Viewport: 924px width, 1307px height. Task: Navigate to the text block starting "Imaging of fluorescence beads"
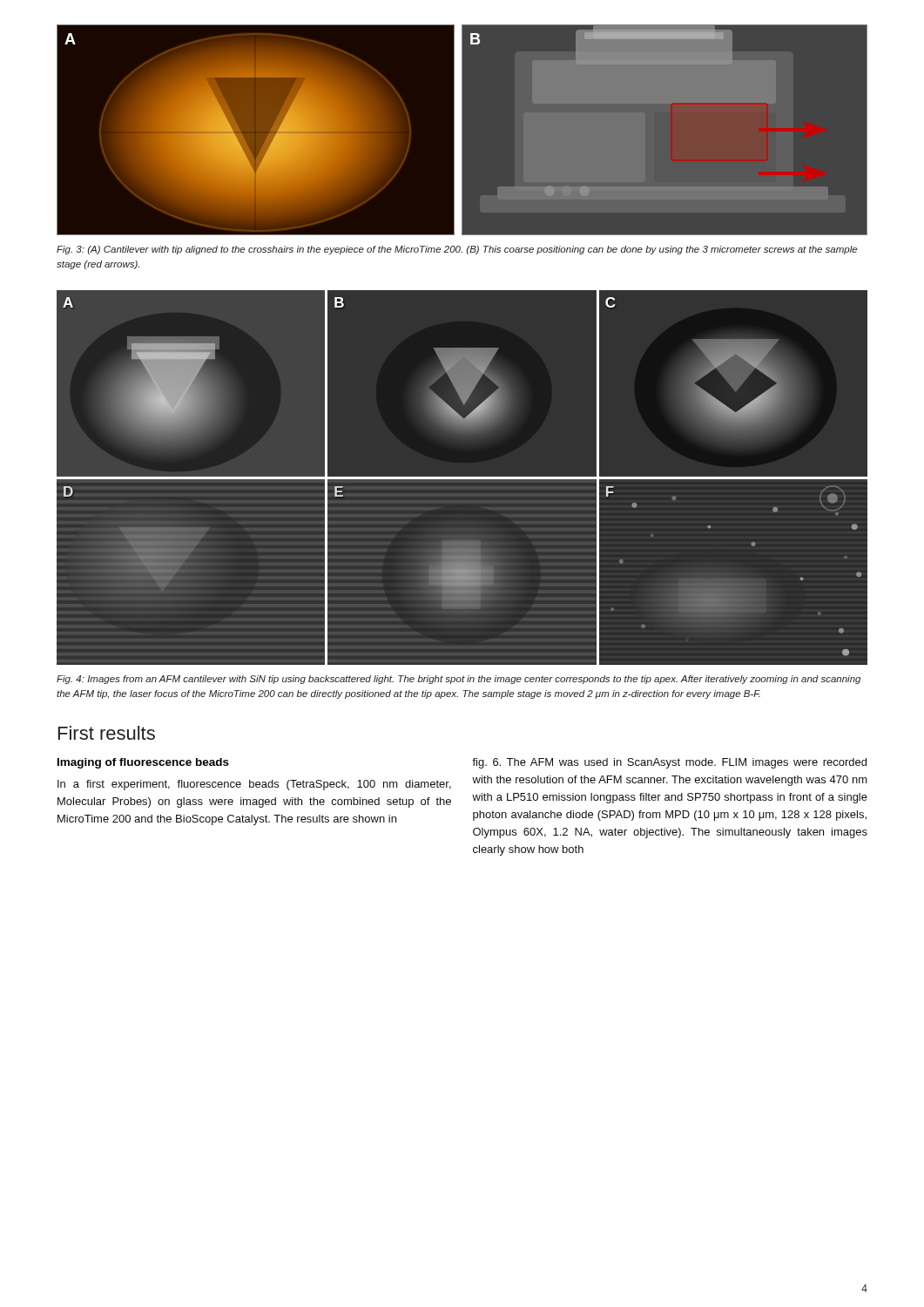coord(143,762)
